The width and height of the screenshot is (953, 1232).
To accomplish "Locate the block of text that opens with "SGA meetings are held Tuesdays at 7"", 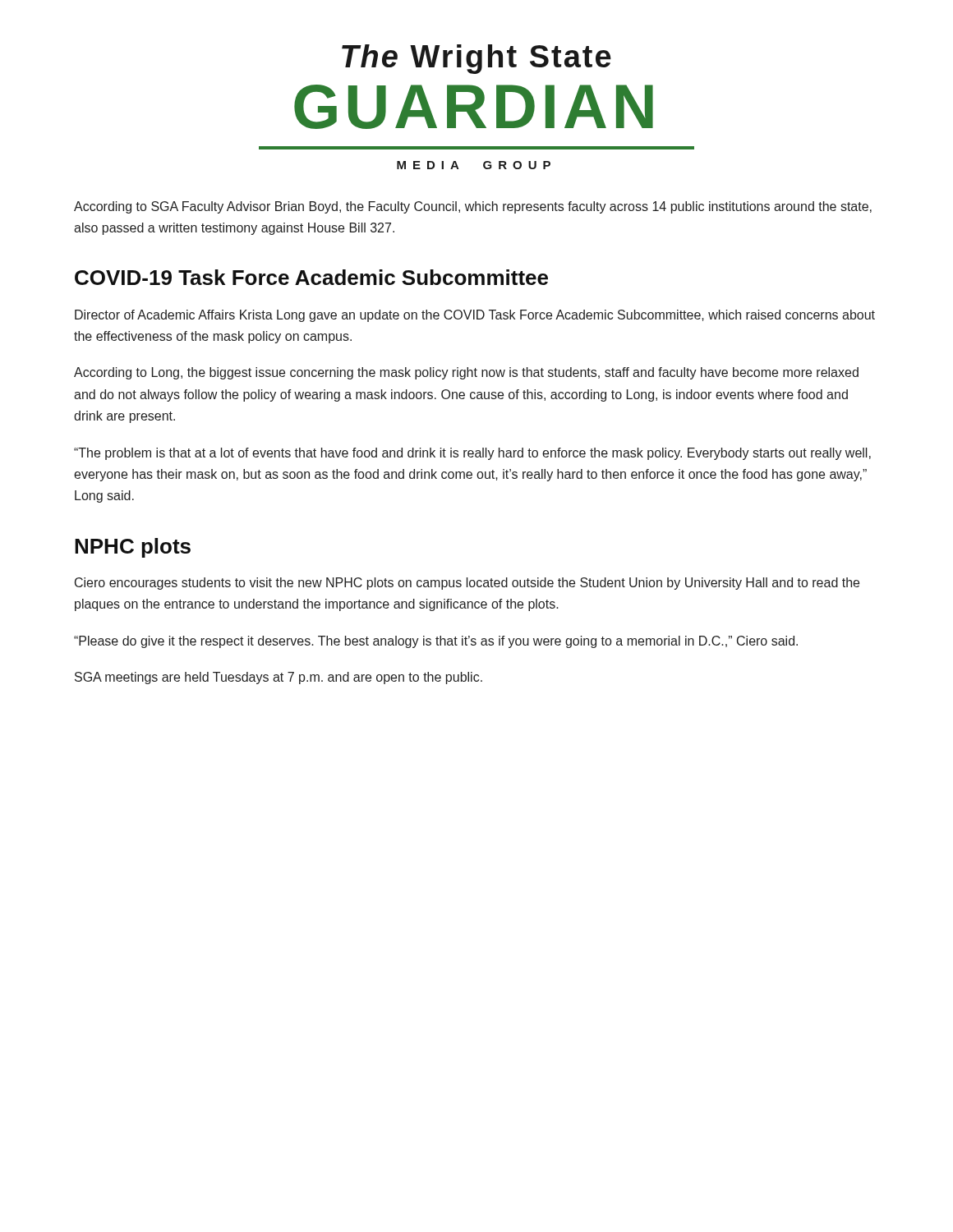I will pos(279,677).
